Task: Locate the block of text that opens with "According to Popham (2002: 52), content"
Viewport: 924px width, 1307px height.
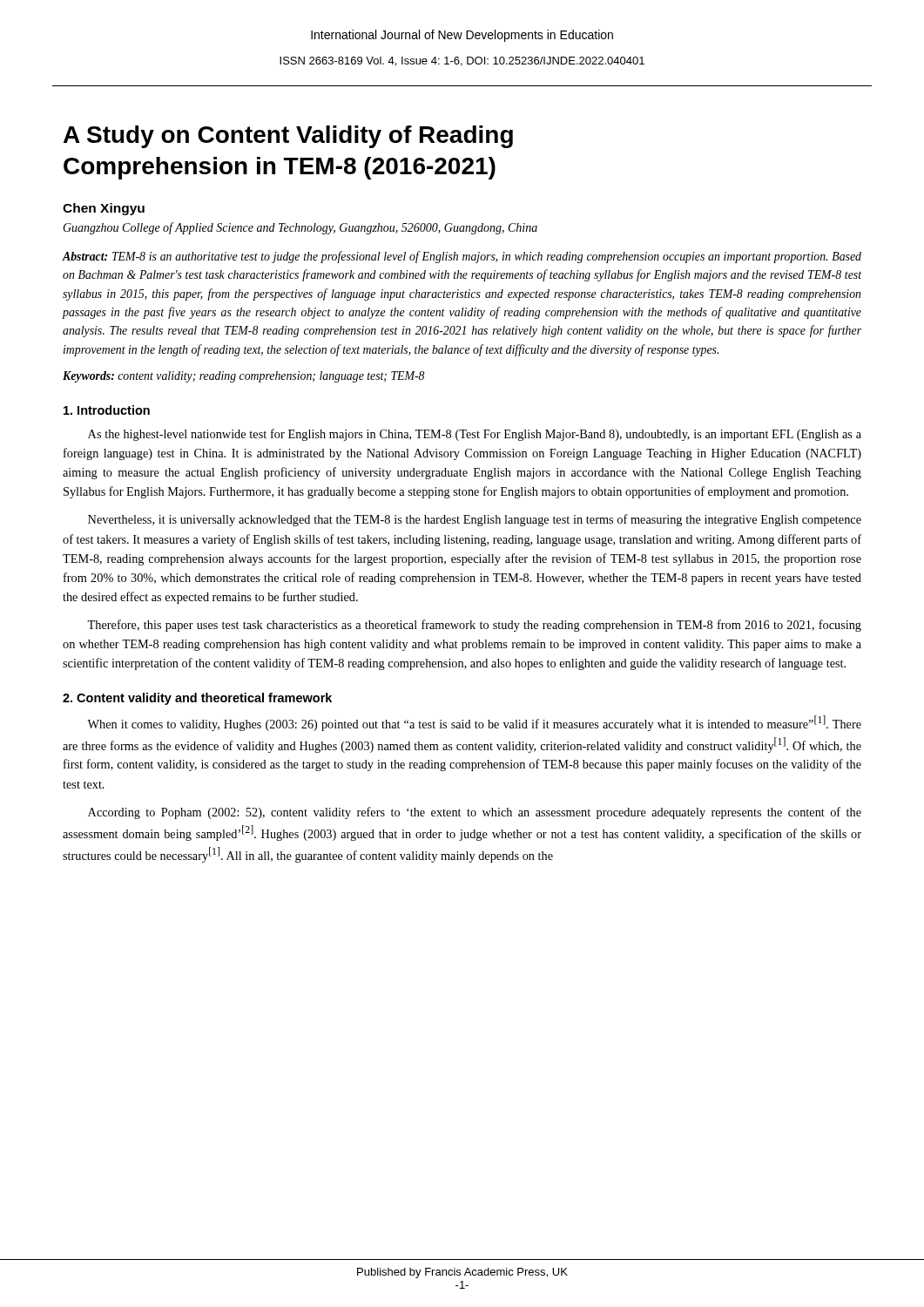Action: pos(462,834)
